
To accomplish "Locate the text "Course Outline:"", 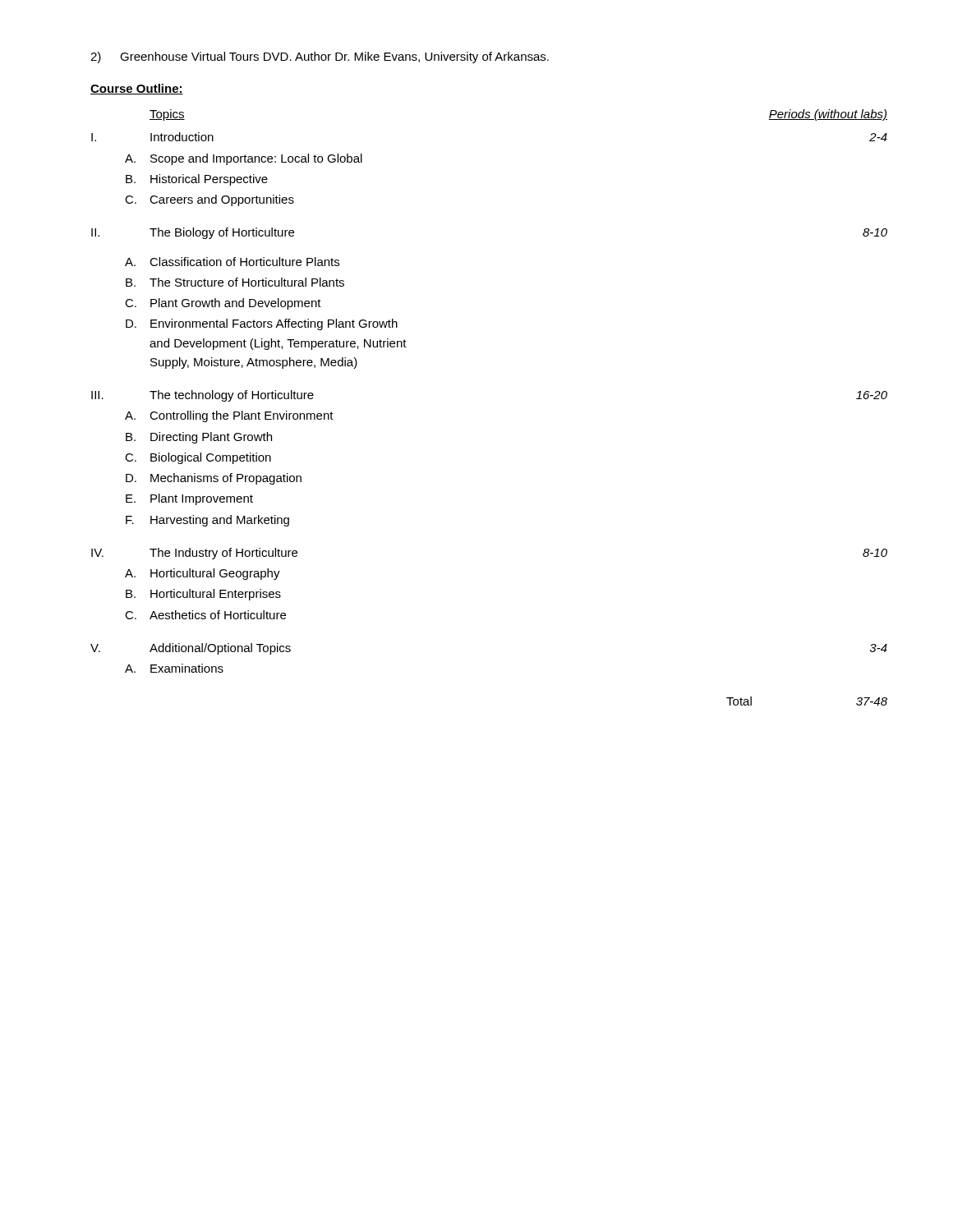I will (x=137, y=88).
